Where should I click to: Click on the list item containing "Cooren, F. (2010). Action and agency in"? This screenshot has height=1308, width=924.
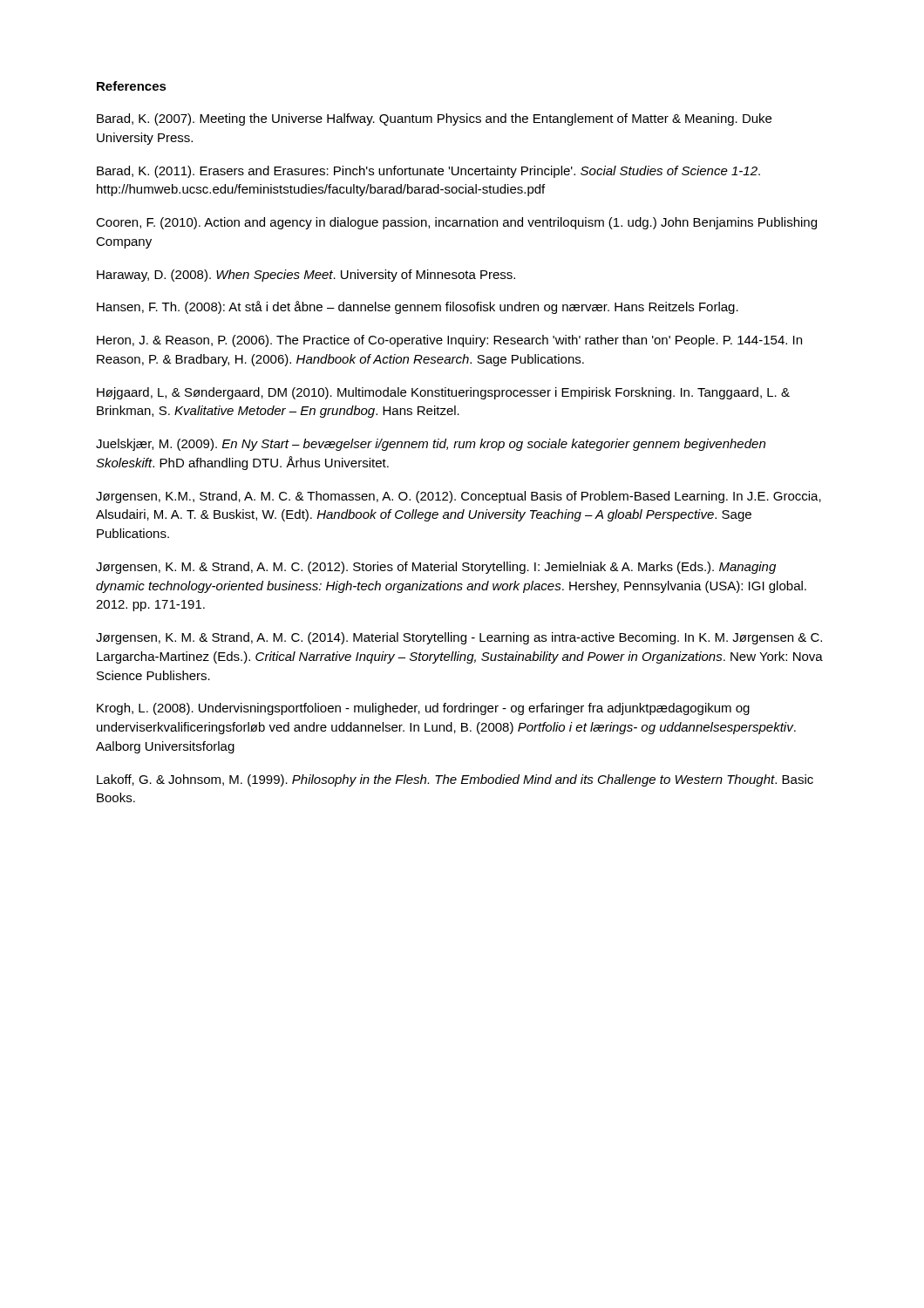click(x=457, y=231)
